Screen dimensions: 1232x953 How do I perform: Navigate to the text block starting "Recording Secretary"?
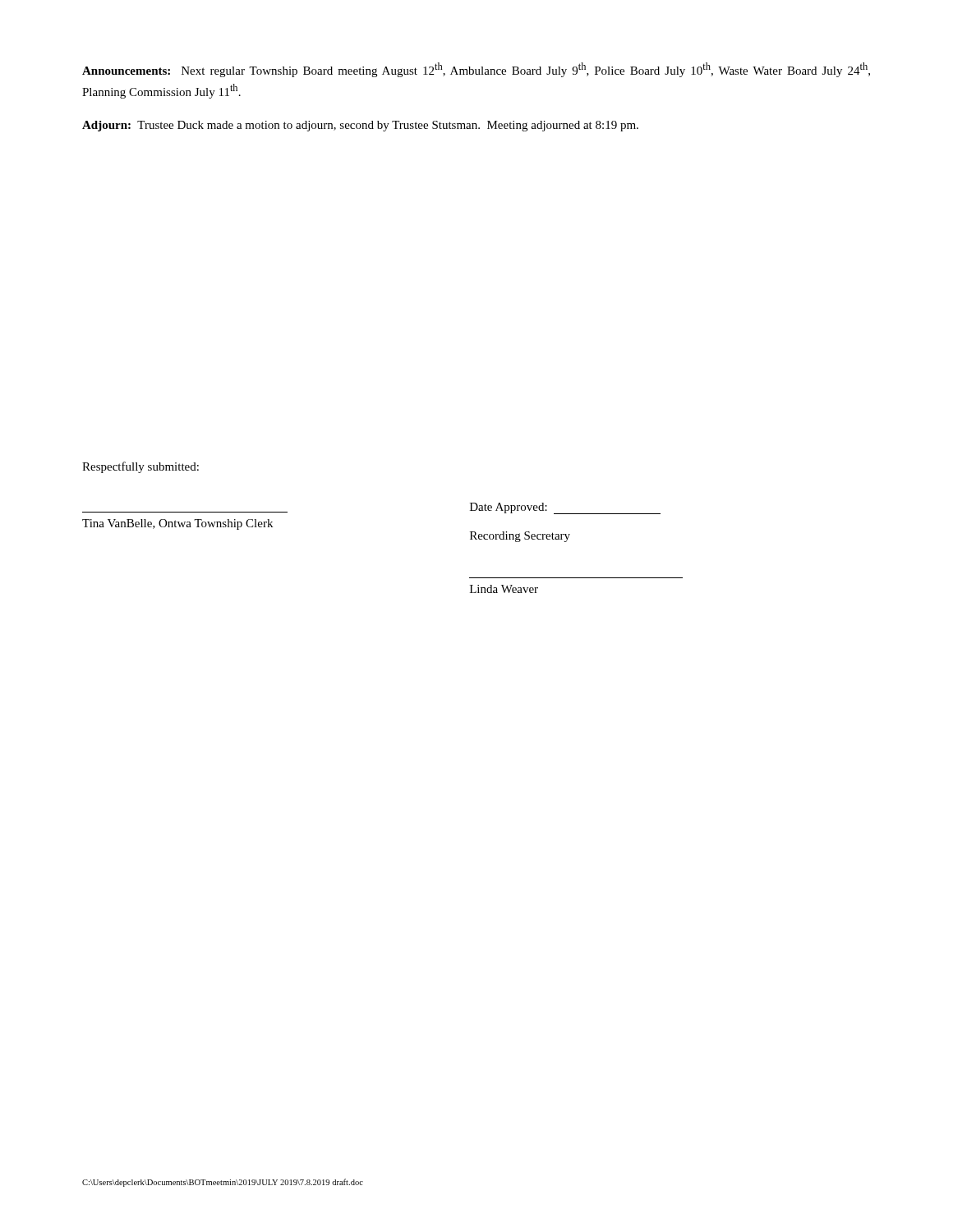click(520, 535)
